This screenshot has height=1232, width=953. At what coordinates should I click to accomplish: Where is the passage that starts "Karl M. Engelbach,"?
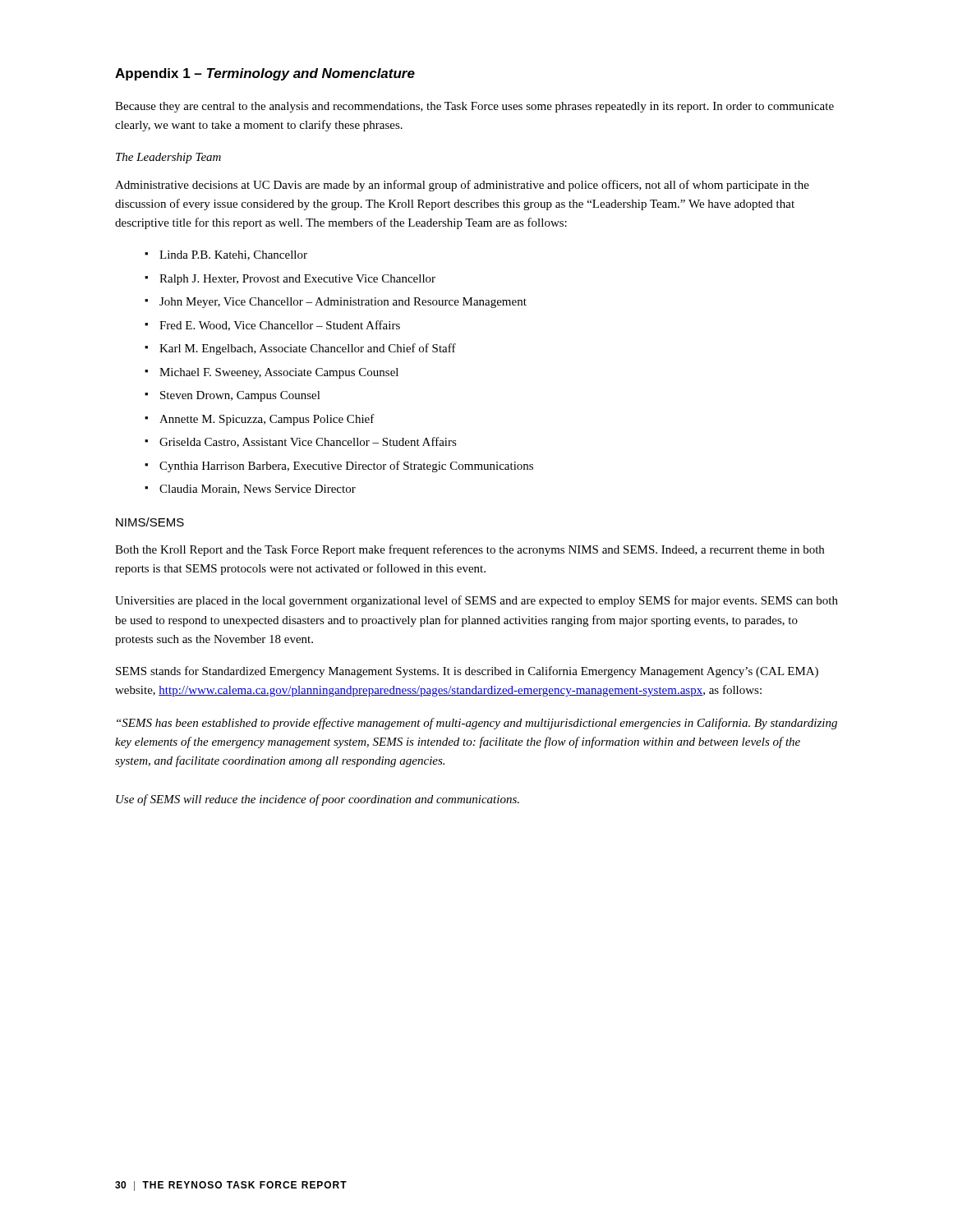tap(307, 348)
